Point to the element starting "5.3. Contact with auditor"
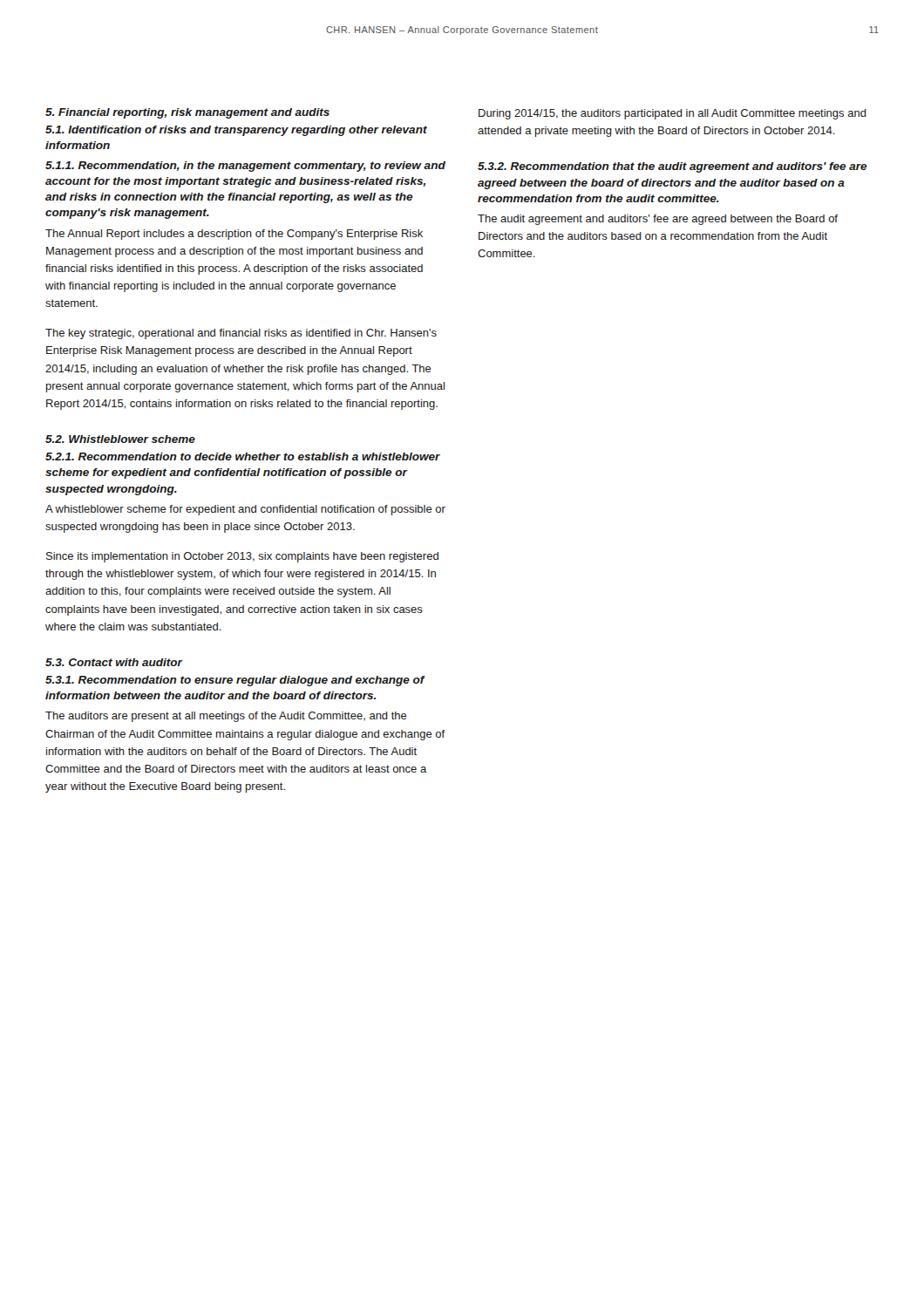This screenshot has width=924, height=1308. click(x=114, y=662)
